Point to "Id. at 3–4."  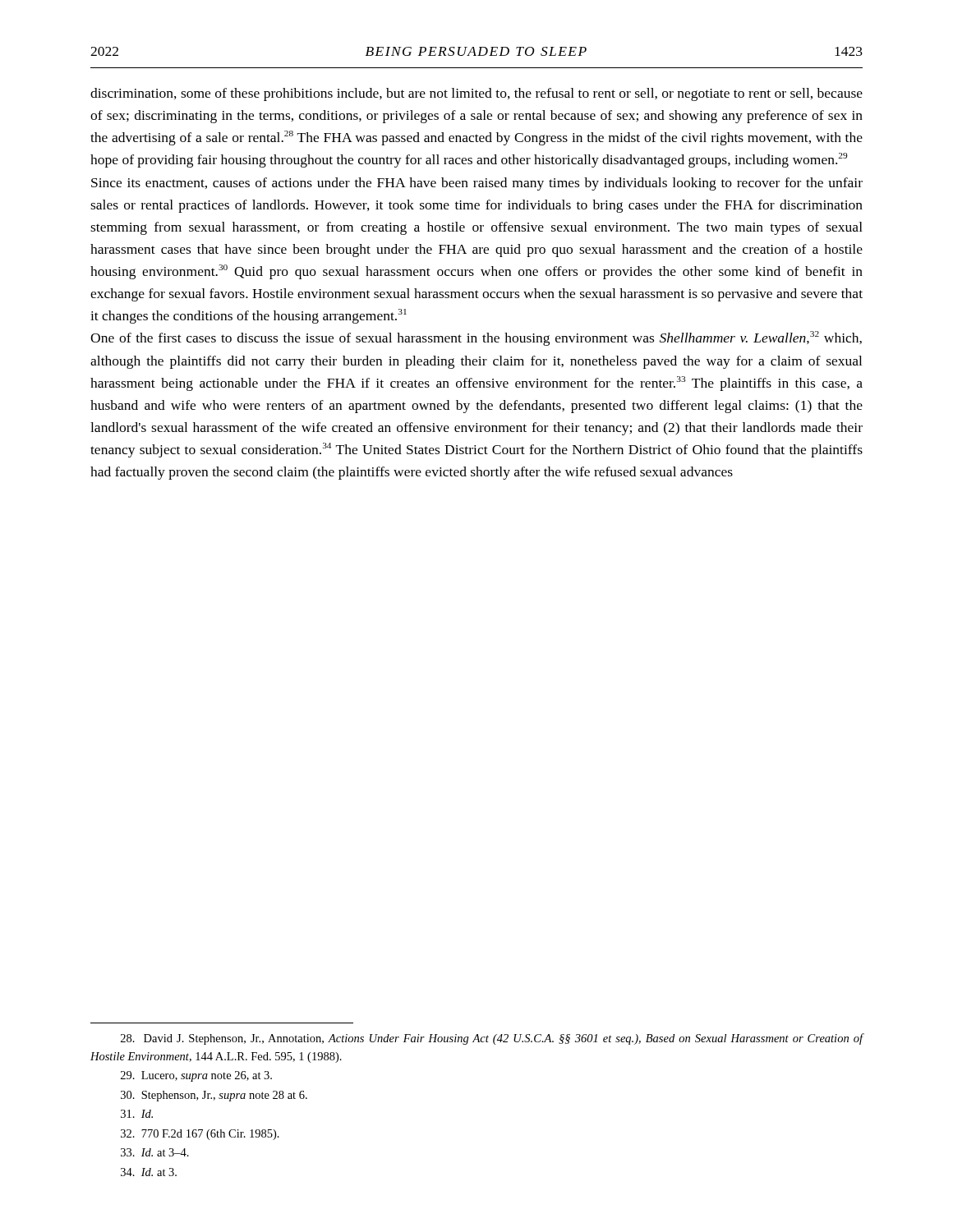click(x=155, y=1152)
